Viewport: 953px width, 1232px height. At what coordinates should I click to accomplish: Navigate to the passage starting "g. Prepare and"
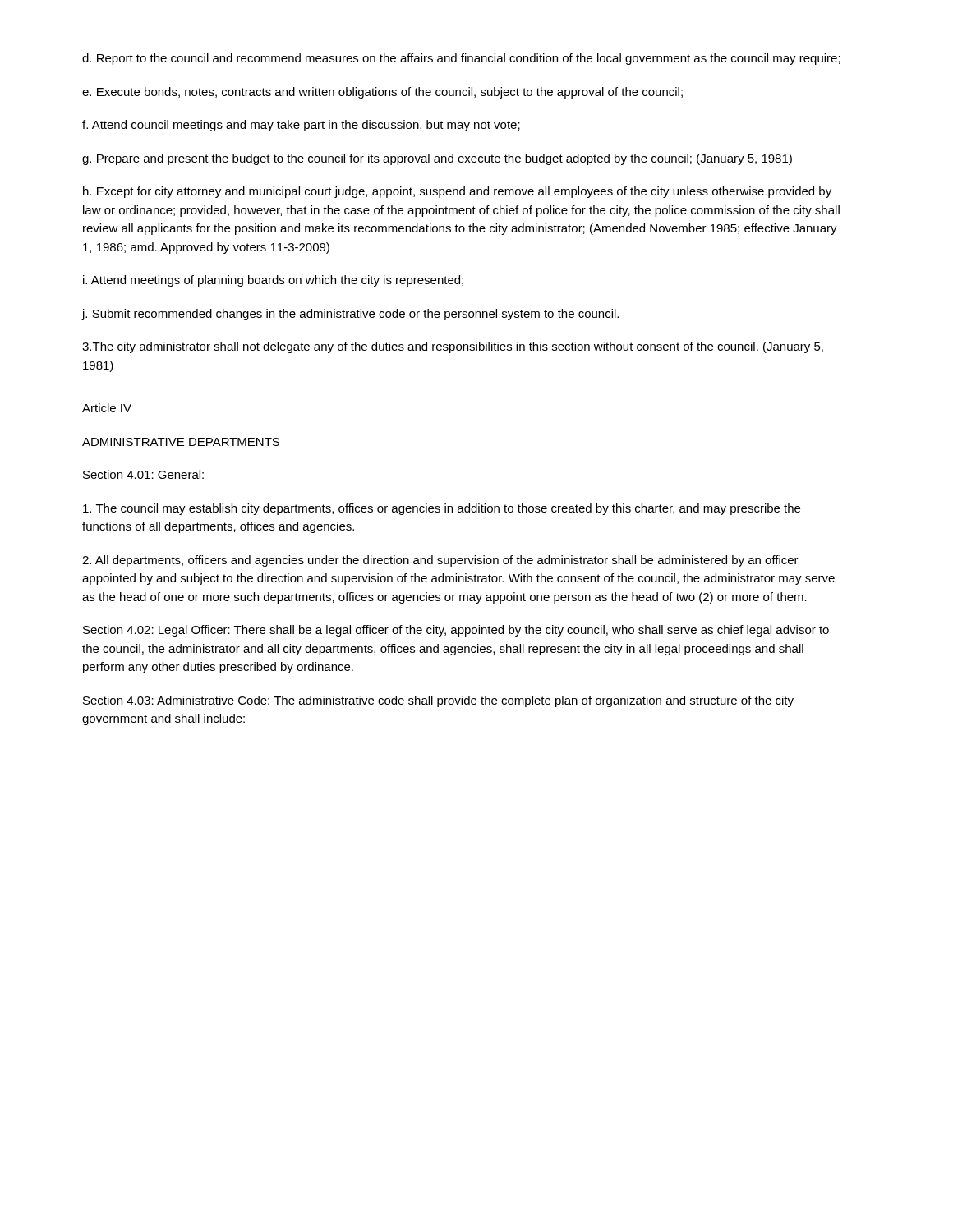point(437,158)
